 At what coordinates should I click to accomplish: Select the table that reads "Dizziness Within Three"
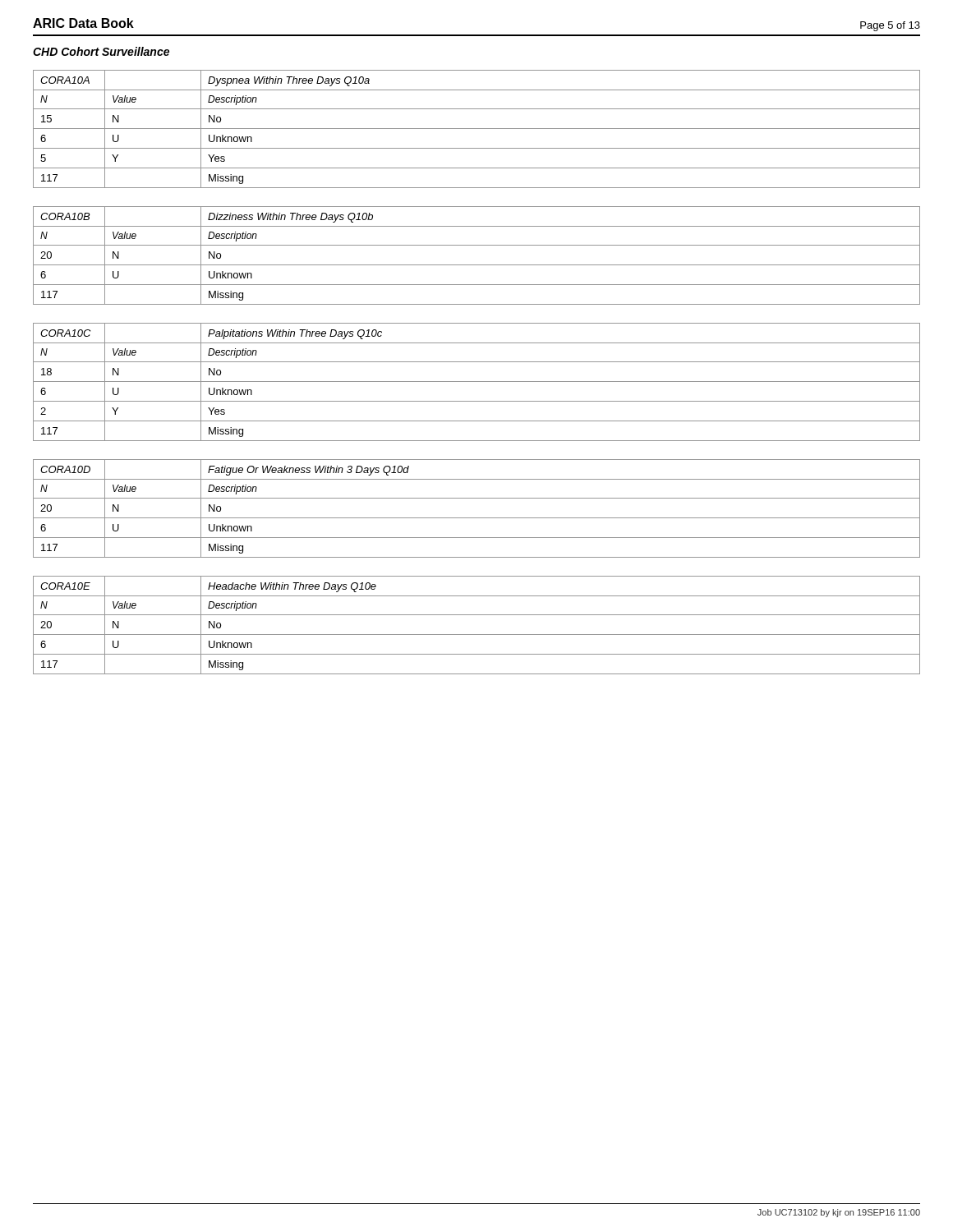[x=476, y=255]
